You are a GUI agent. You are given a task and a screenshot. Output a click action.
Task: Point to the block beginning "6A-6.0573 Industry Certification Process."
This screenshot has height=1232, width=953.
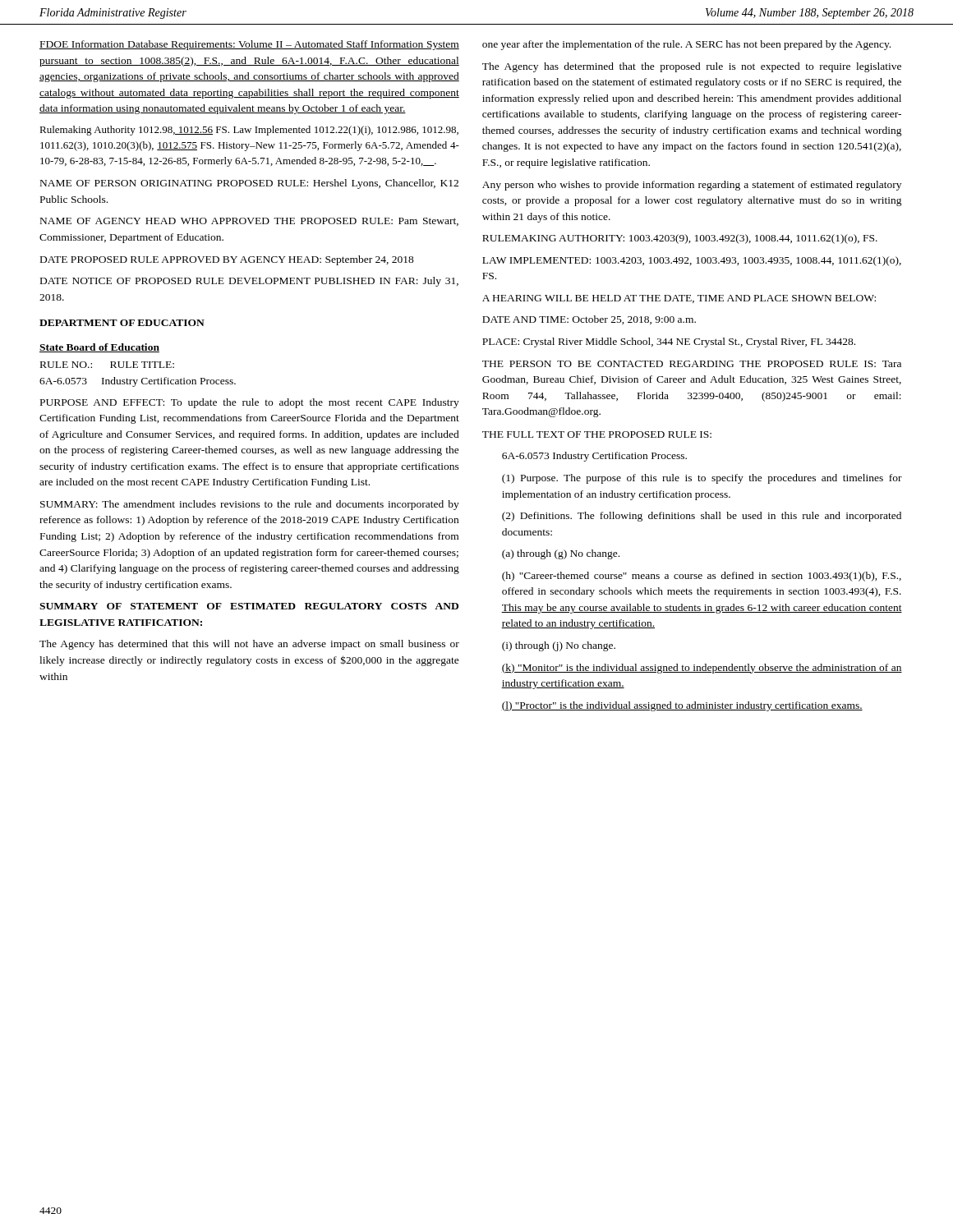(x=702, y=581)
